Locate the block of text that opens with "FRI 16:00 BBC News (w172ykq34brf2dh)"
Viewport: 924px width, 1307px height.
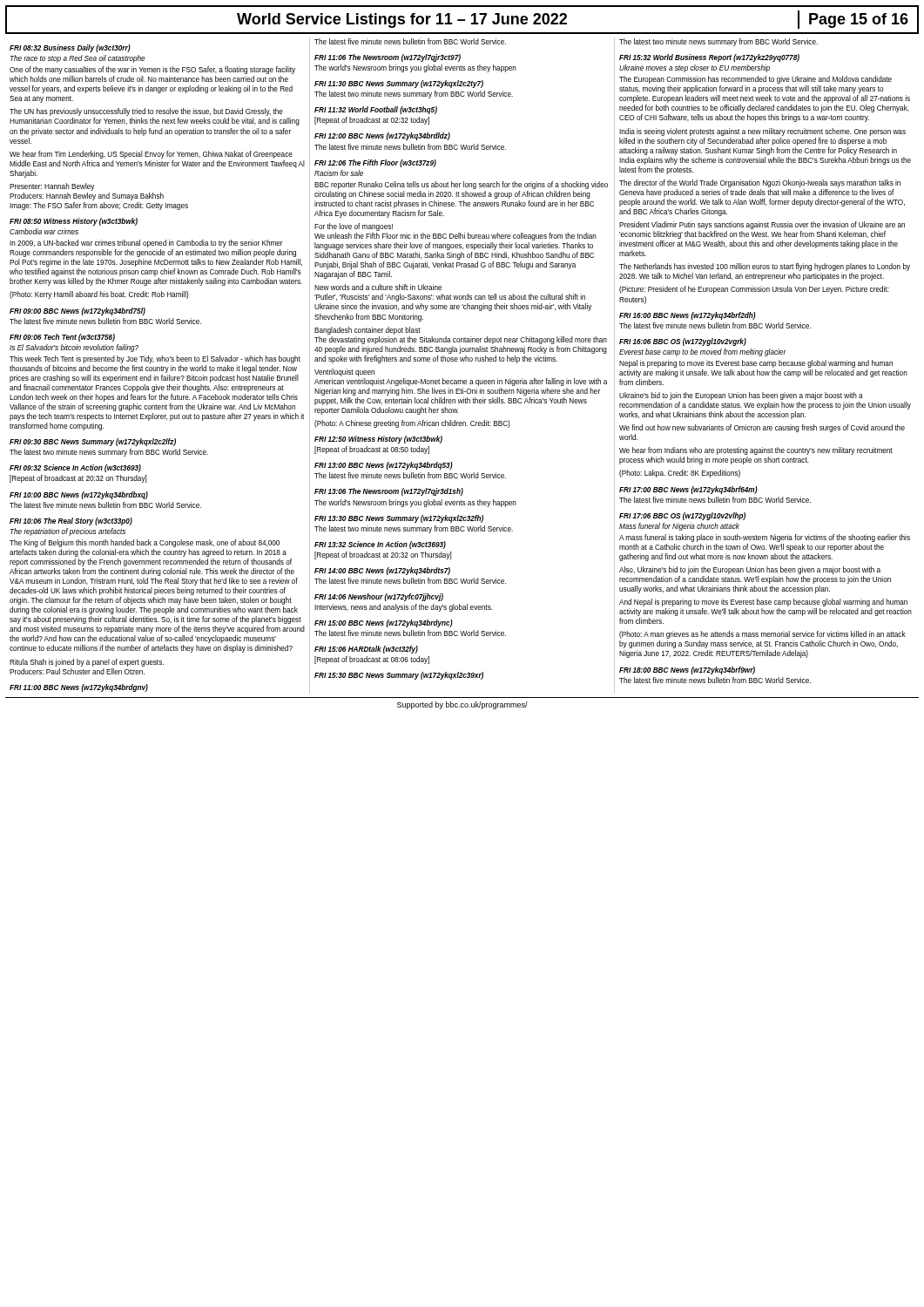[767, 321]
